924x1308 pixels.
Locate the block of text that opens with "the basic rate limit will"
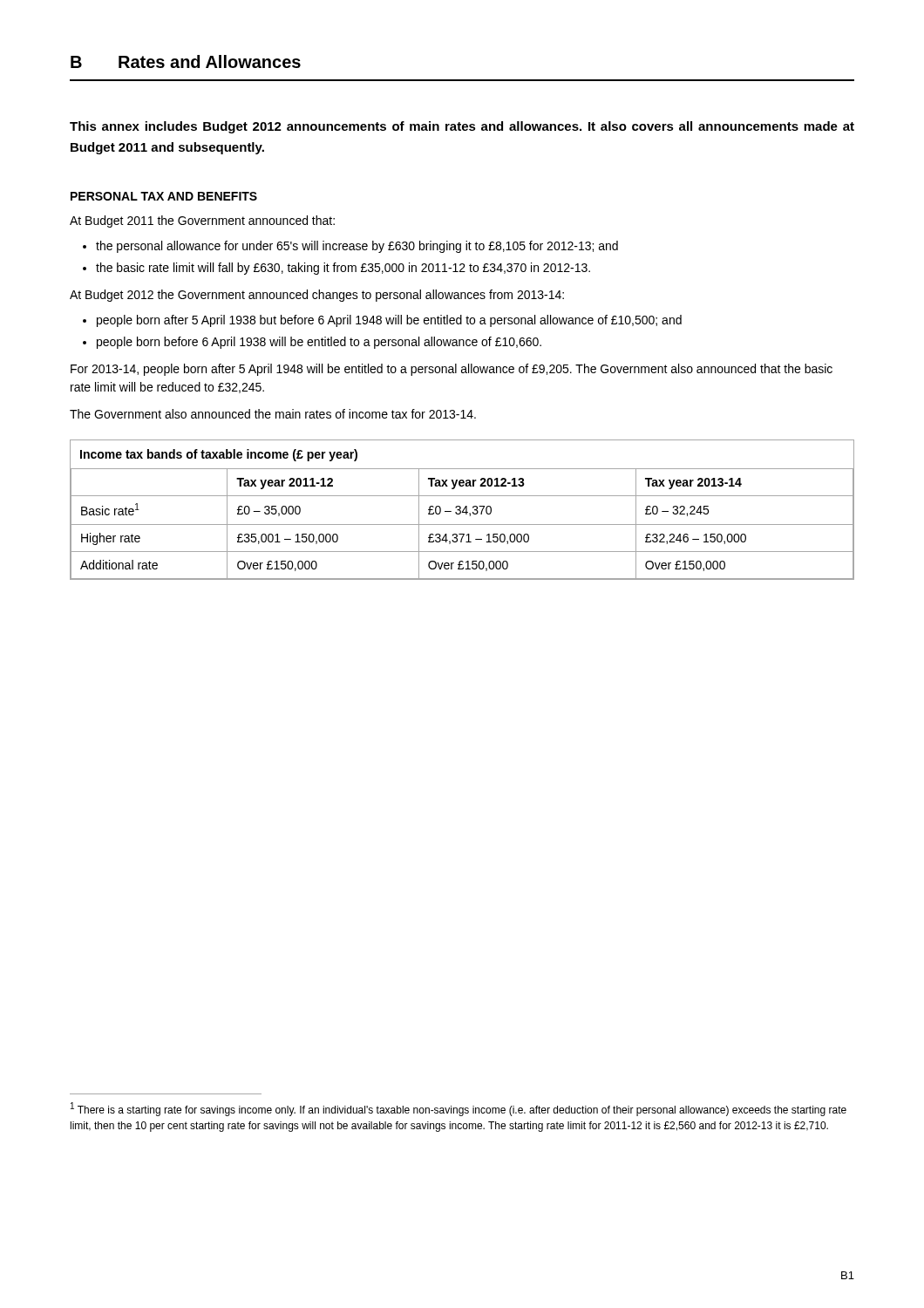tap(343, 268)
